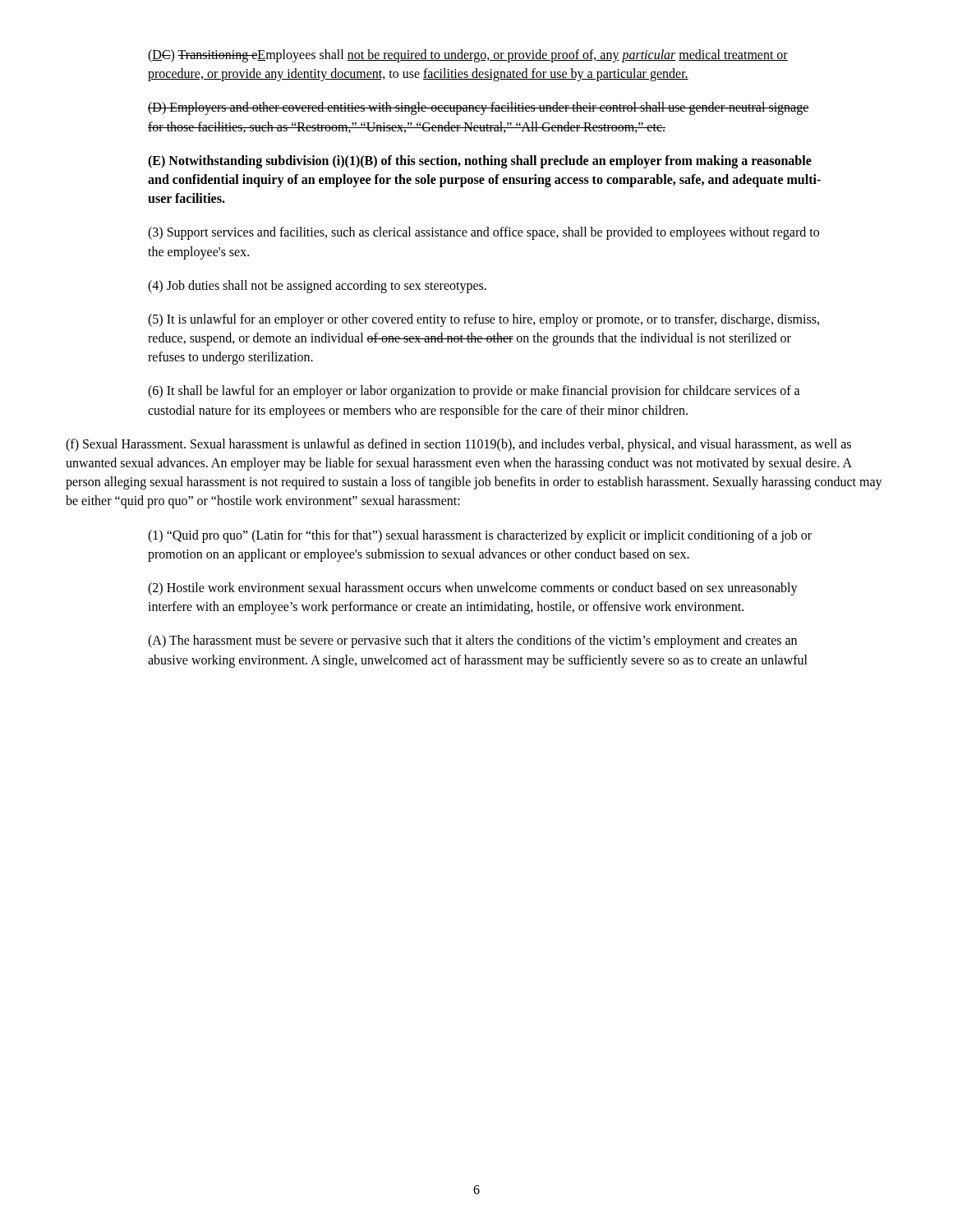Viewport: 953px width, 1232px height.
Task: Point to the element starting "(DC) Transitioning eEmployees shall not"
Action: coord(485,64)
